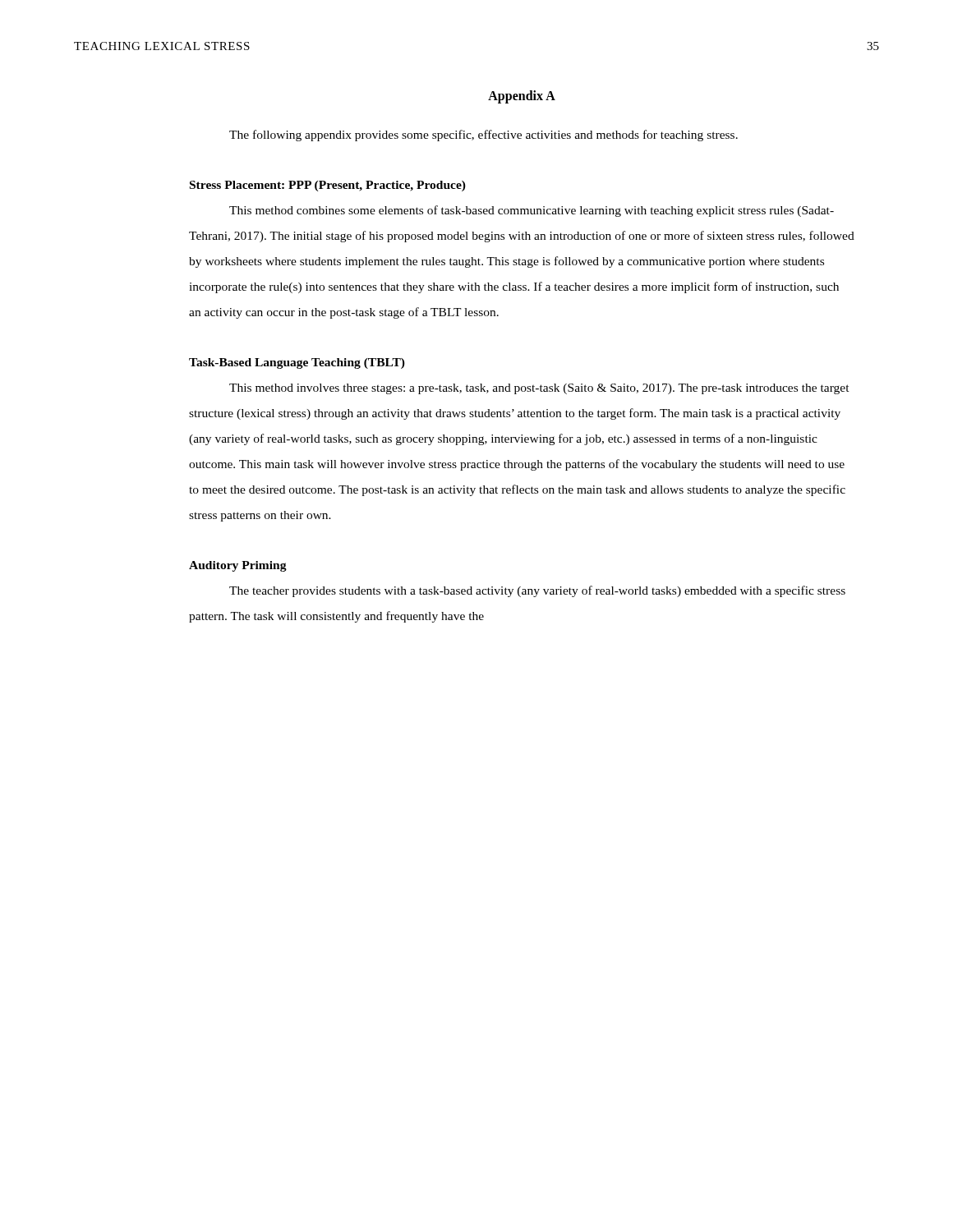Locate the text "Stress Placement: PPP (Present, Practice, Produce)"
This screenshot has width=953, height=1232.
click(327, 184)
